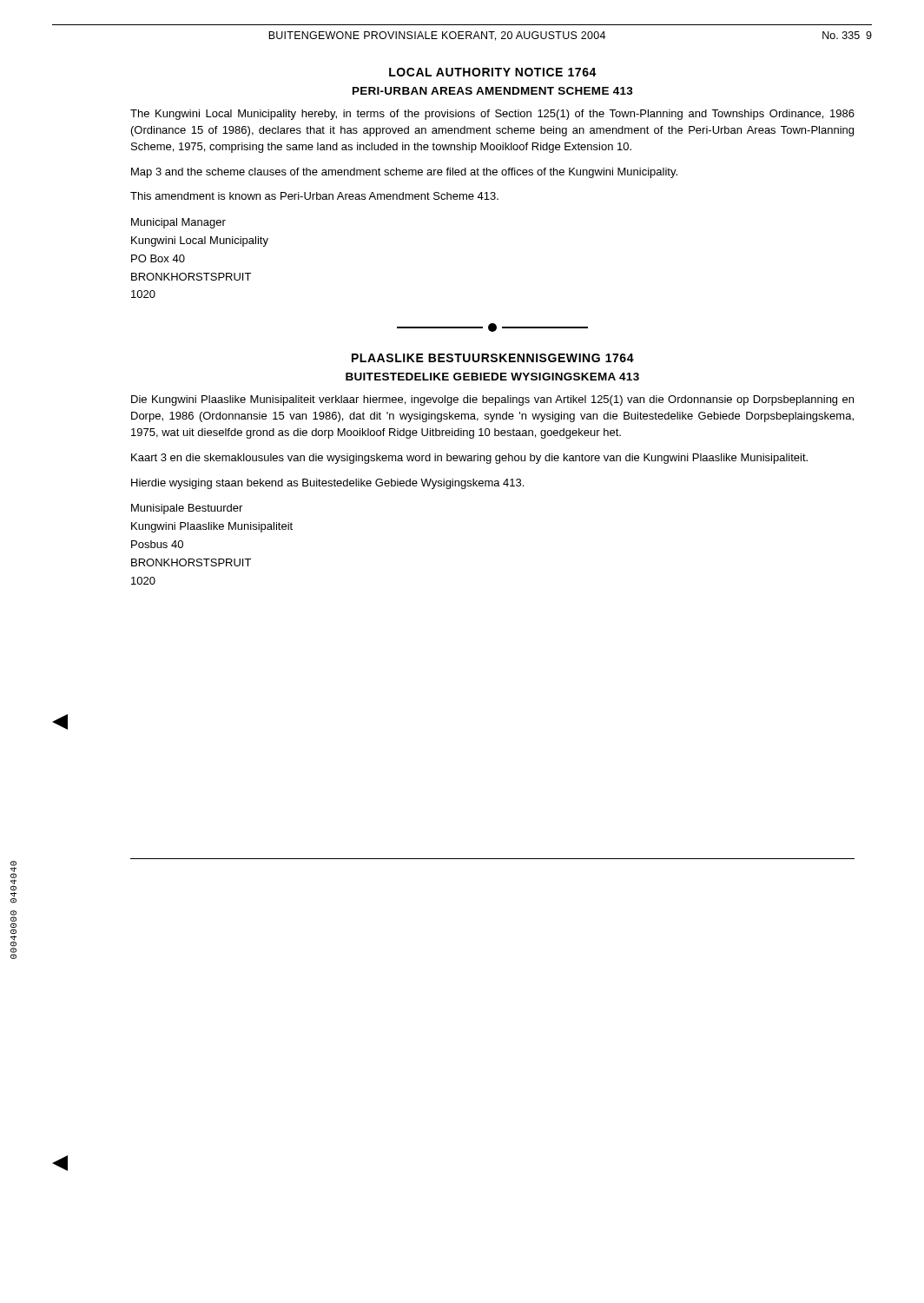Point to "BUITESTEDELIKE GEBIEDE WYSIGINGSKEMA 413"
Viewport: 924px width, 1303px height.
[492, 377]
